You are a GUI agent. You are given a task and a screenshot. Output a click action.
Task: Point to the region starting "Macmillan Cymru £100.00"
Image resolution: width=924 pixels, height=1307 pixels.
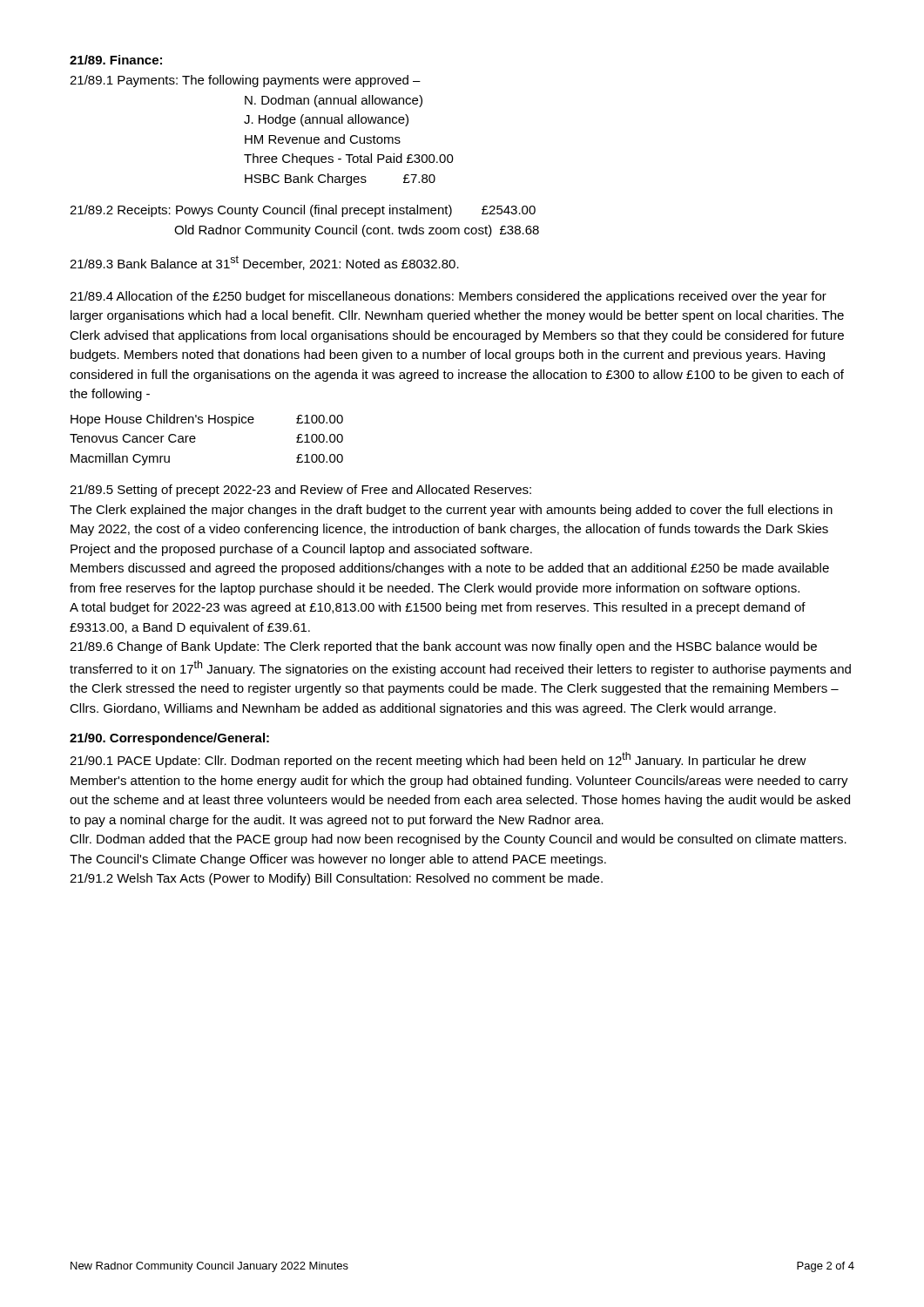(x=117, y=459)
